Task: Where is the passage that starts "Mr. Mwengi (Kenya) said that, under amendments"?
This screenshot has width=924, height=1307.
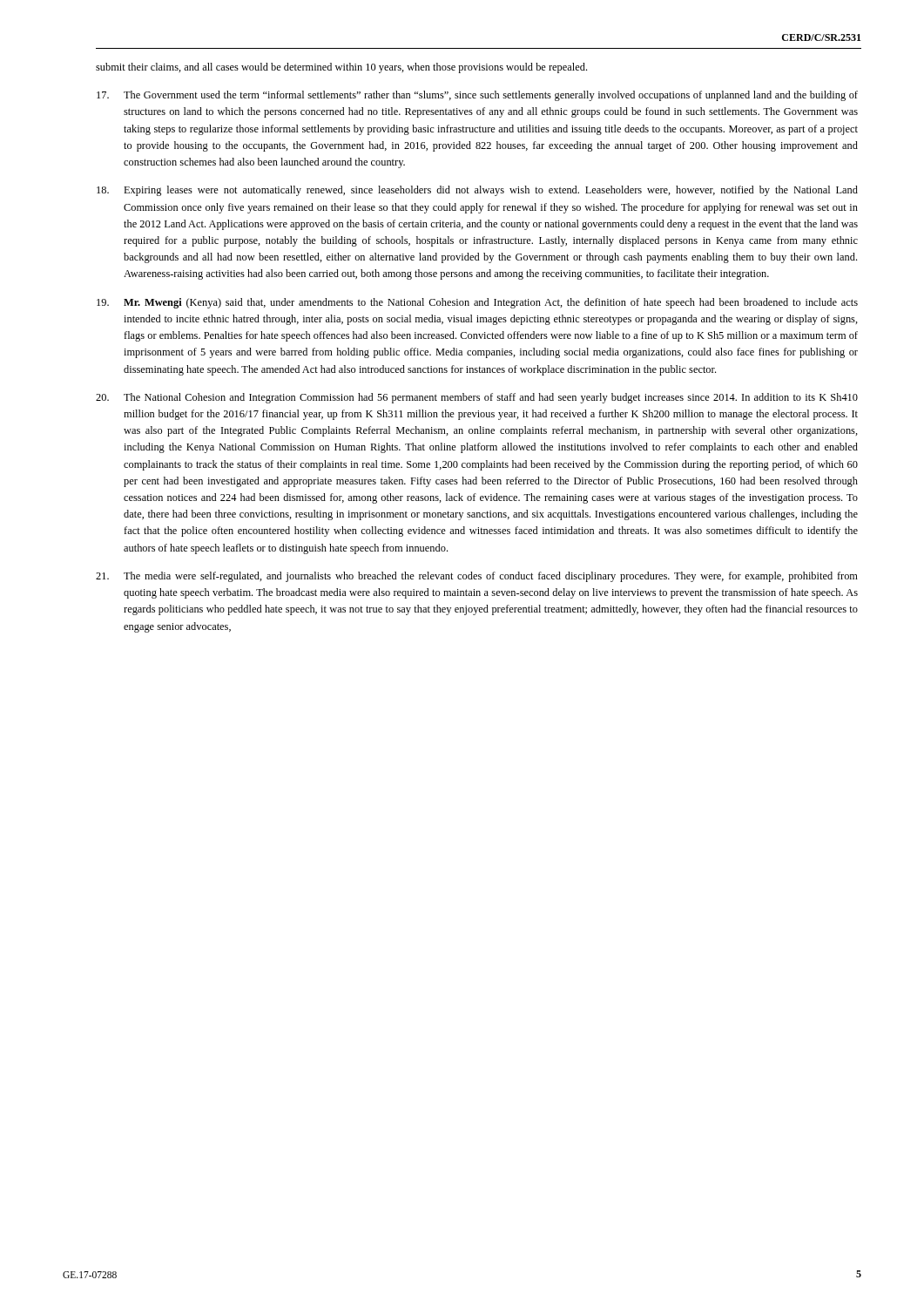Action: [477, 336]
